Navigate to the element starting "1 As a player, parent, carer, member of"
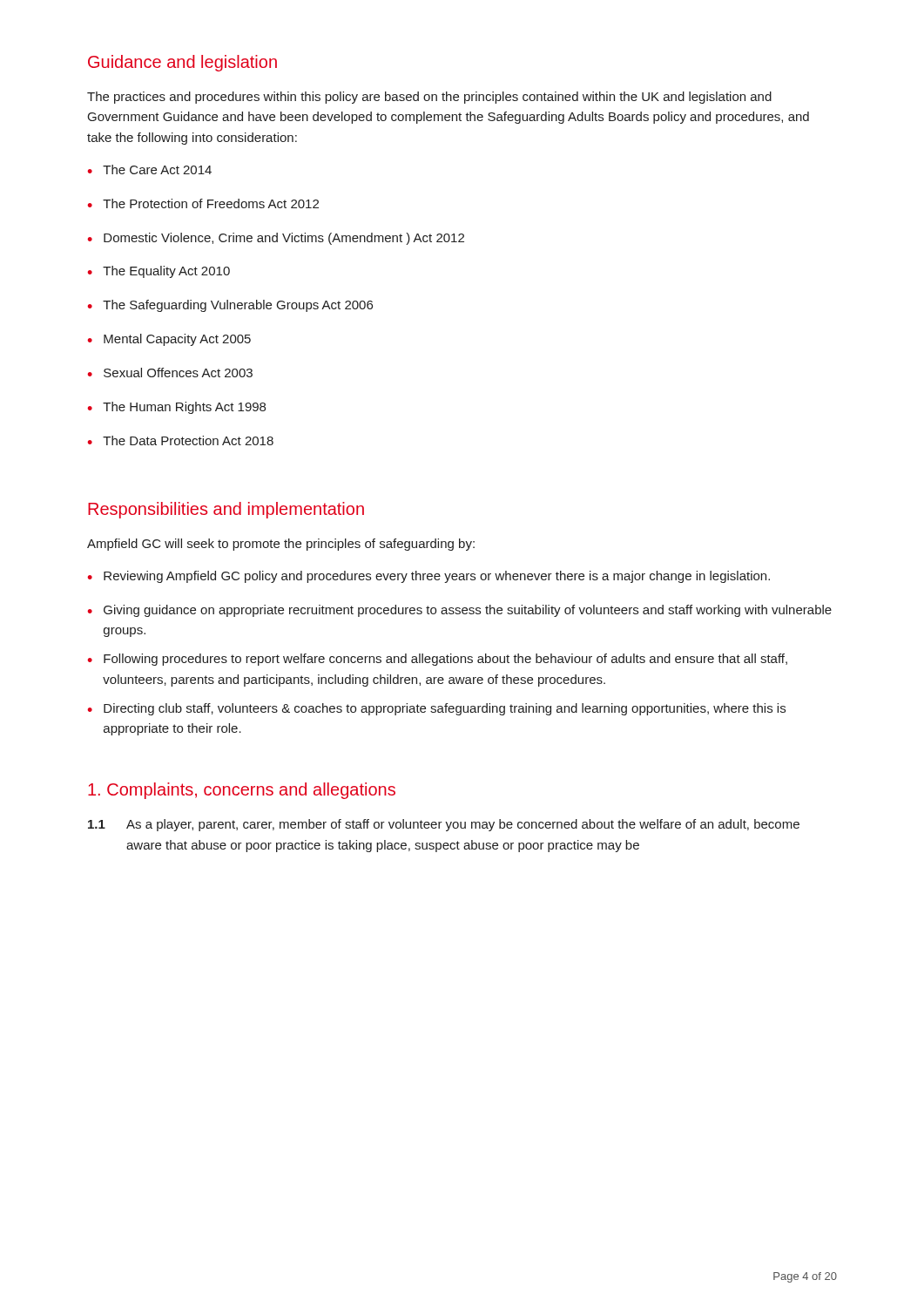This screenshot has width=924, height=1307. 462,834
